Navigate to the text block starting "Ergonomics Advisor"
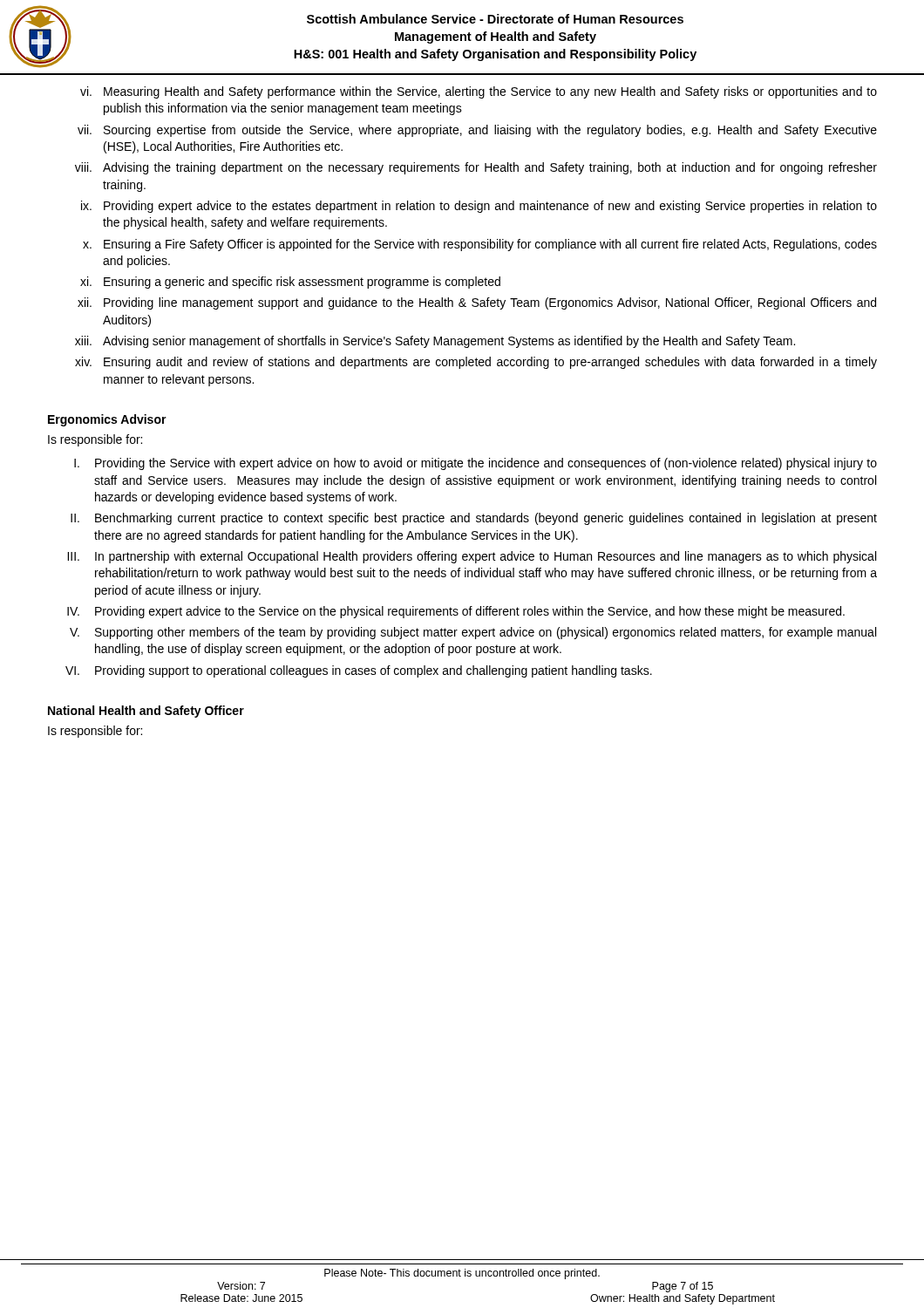The image size is (924, 1308). tap(106, 419)
